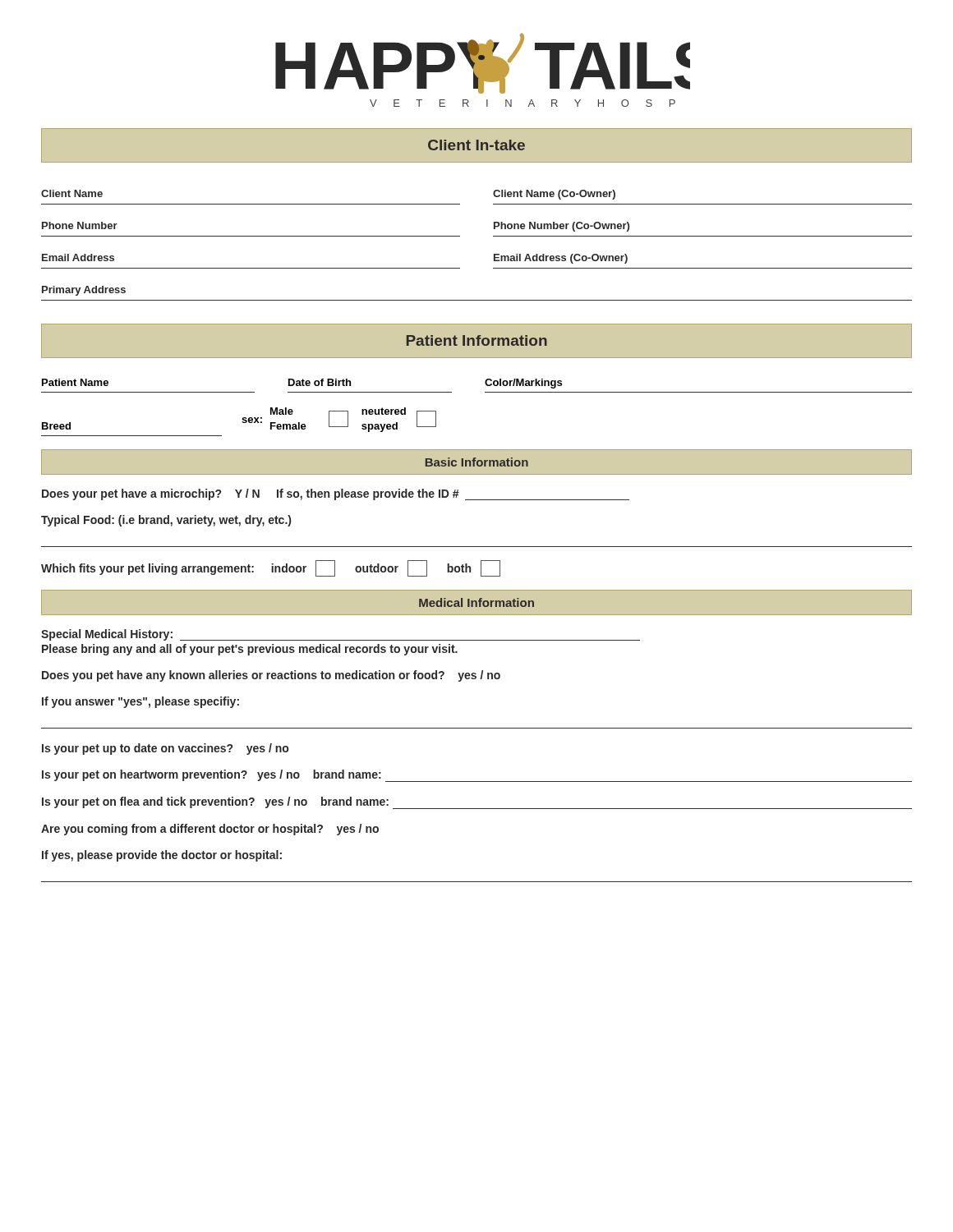The image size is (953, 1232).
Task: Point to the passage starting "Basic Information"
Action: (476, 462)
